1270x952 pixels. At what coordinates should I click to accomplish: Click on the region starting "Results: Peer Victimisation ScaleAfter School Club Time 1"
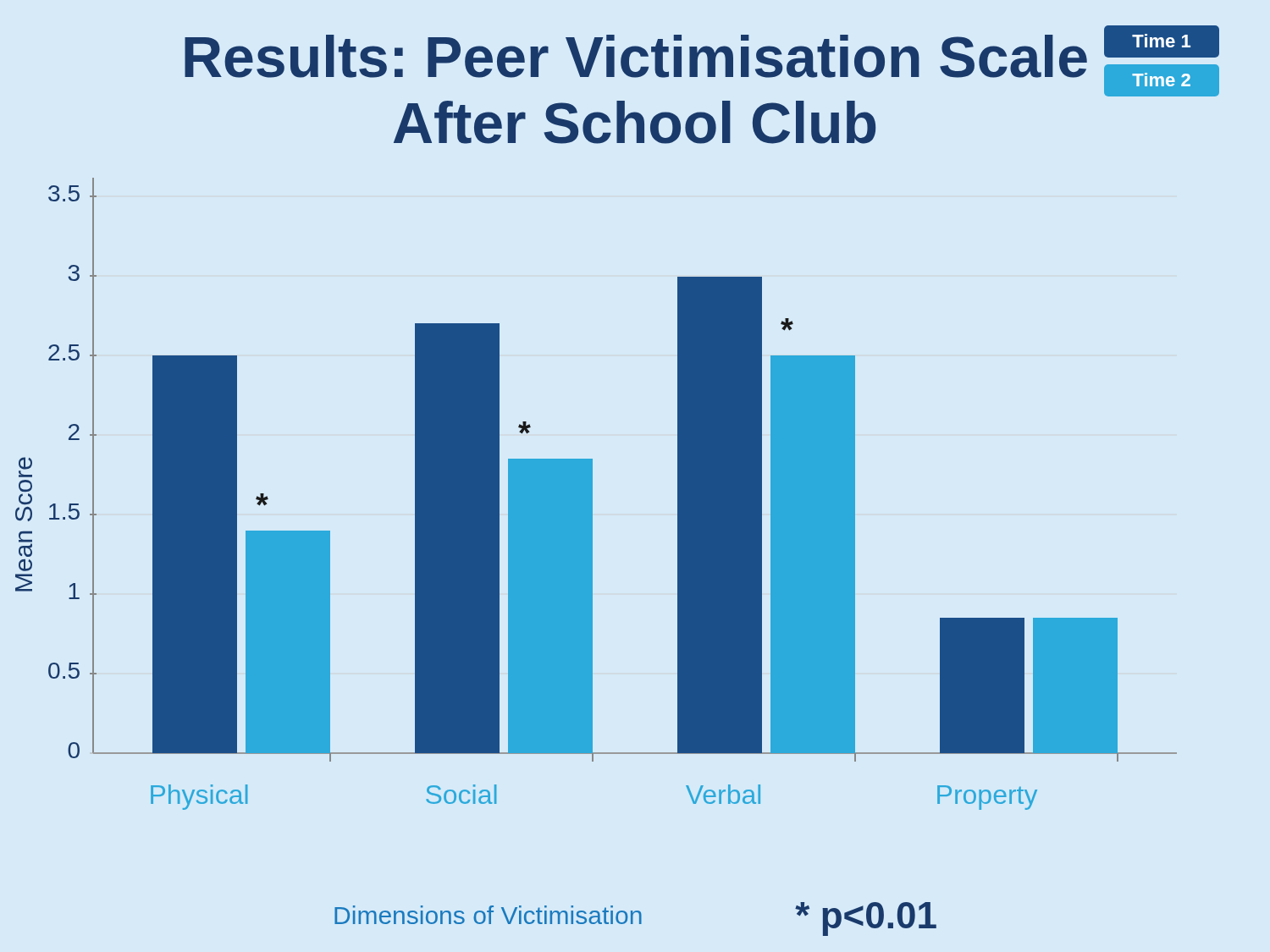(x=635, y=90)
